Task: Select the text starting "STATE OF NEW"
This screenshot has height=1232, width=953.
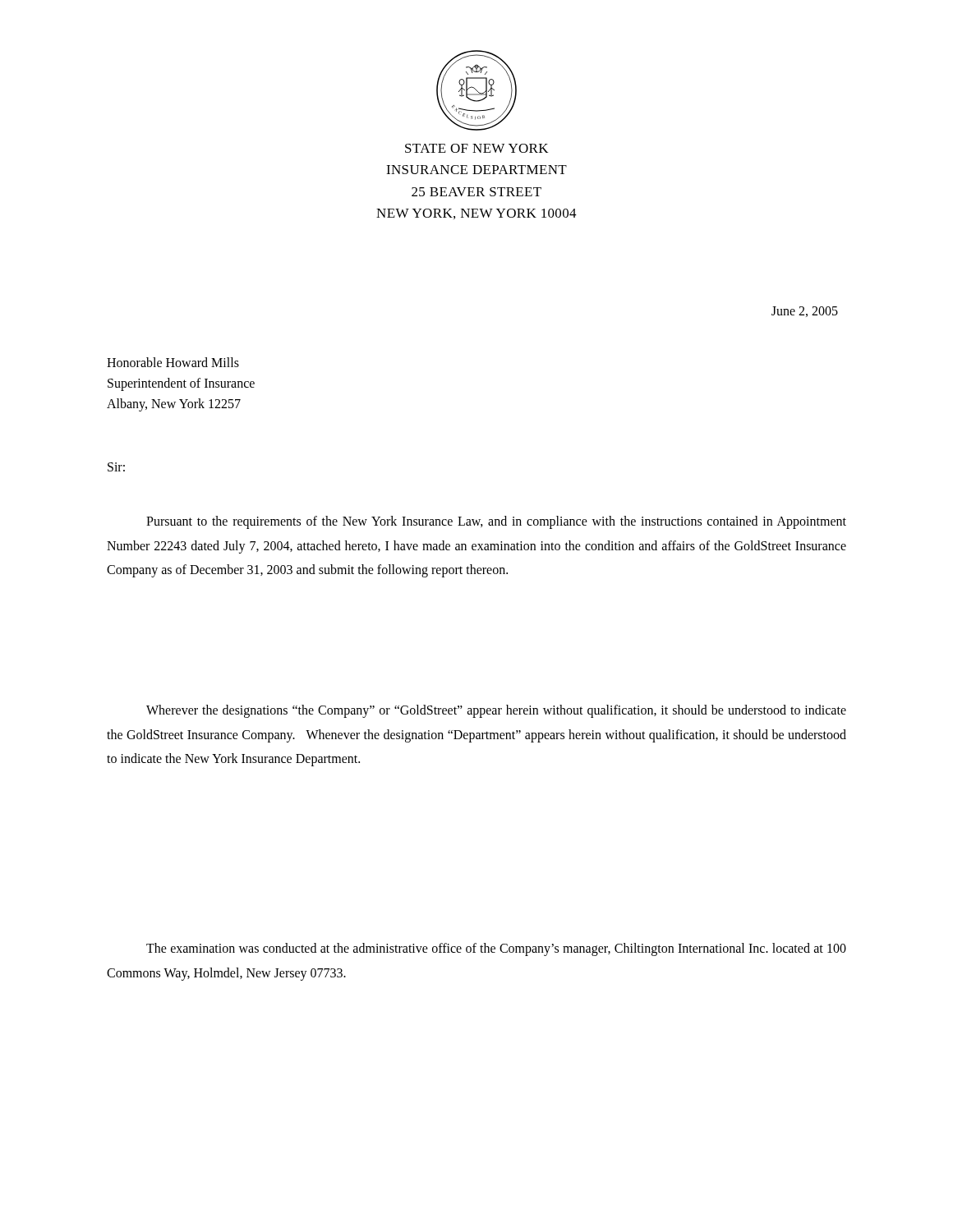Action: (x=476, y=181)
